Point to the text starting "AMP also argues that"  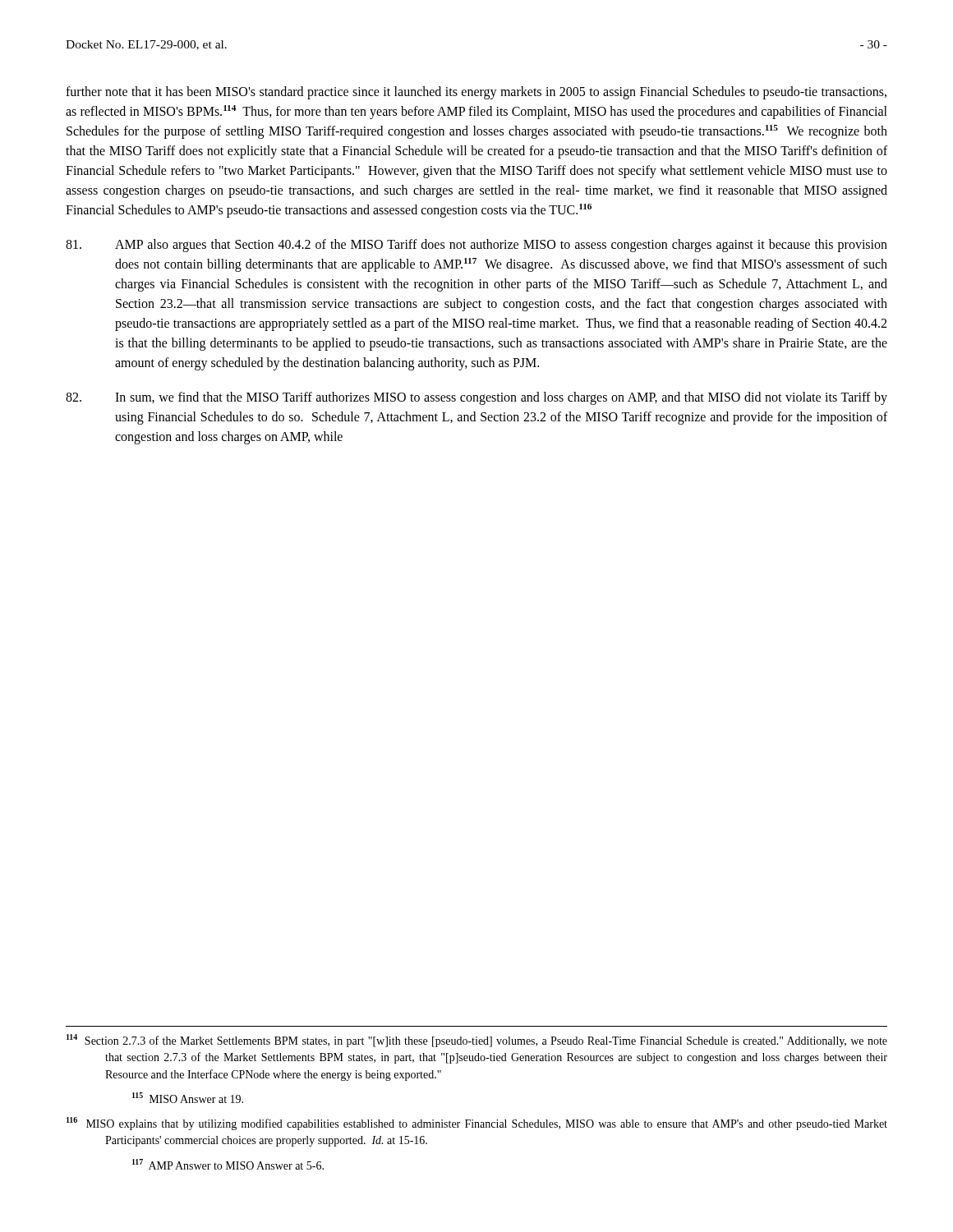pyautogui.click(x=476, y=304)
